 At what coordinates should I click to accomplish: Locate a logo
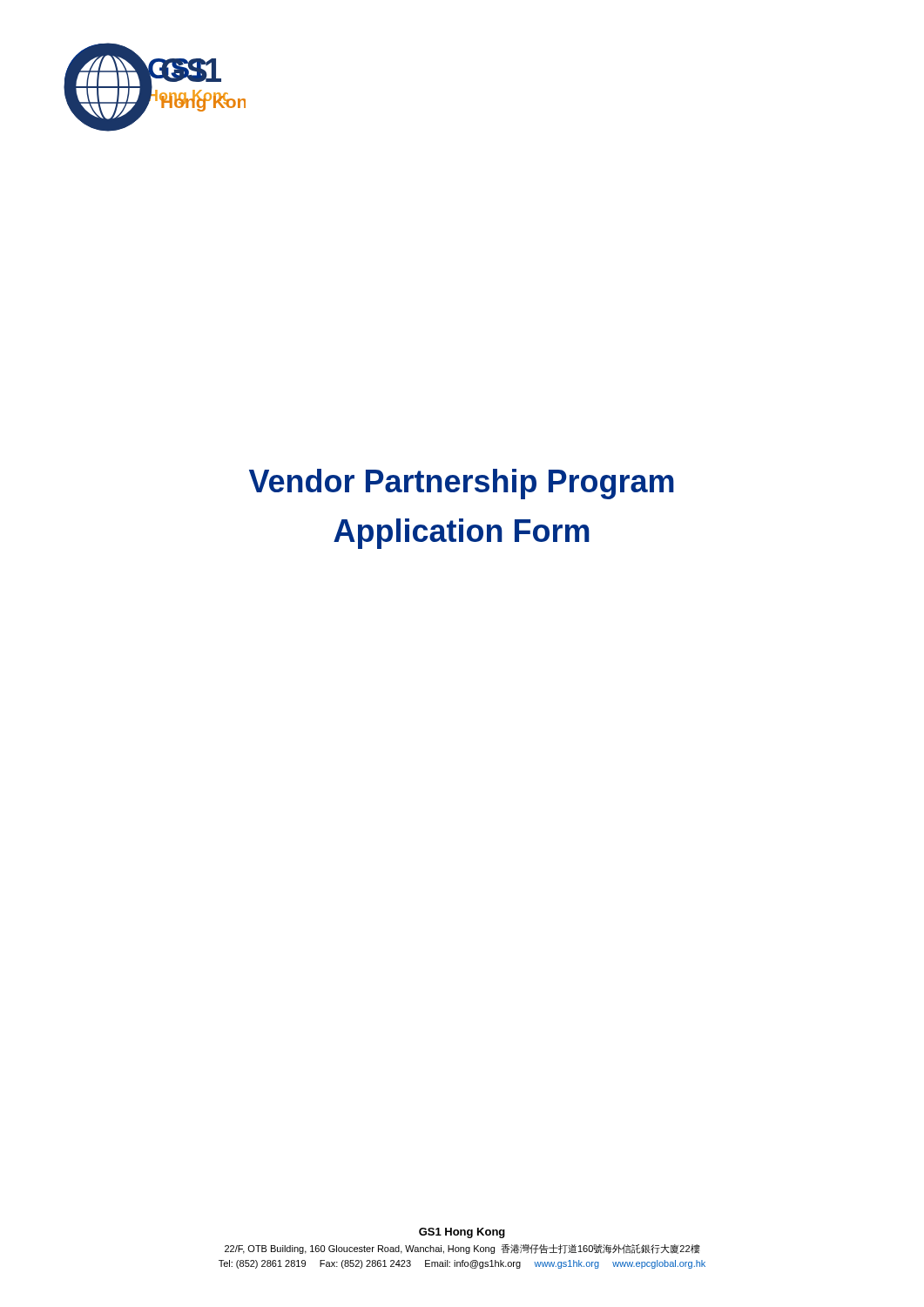tap(145, 87)
